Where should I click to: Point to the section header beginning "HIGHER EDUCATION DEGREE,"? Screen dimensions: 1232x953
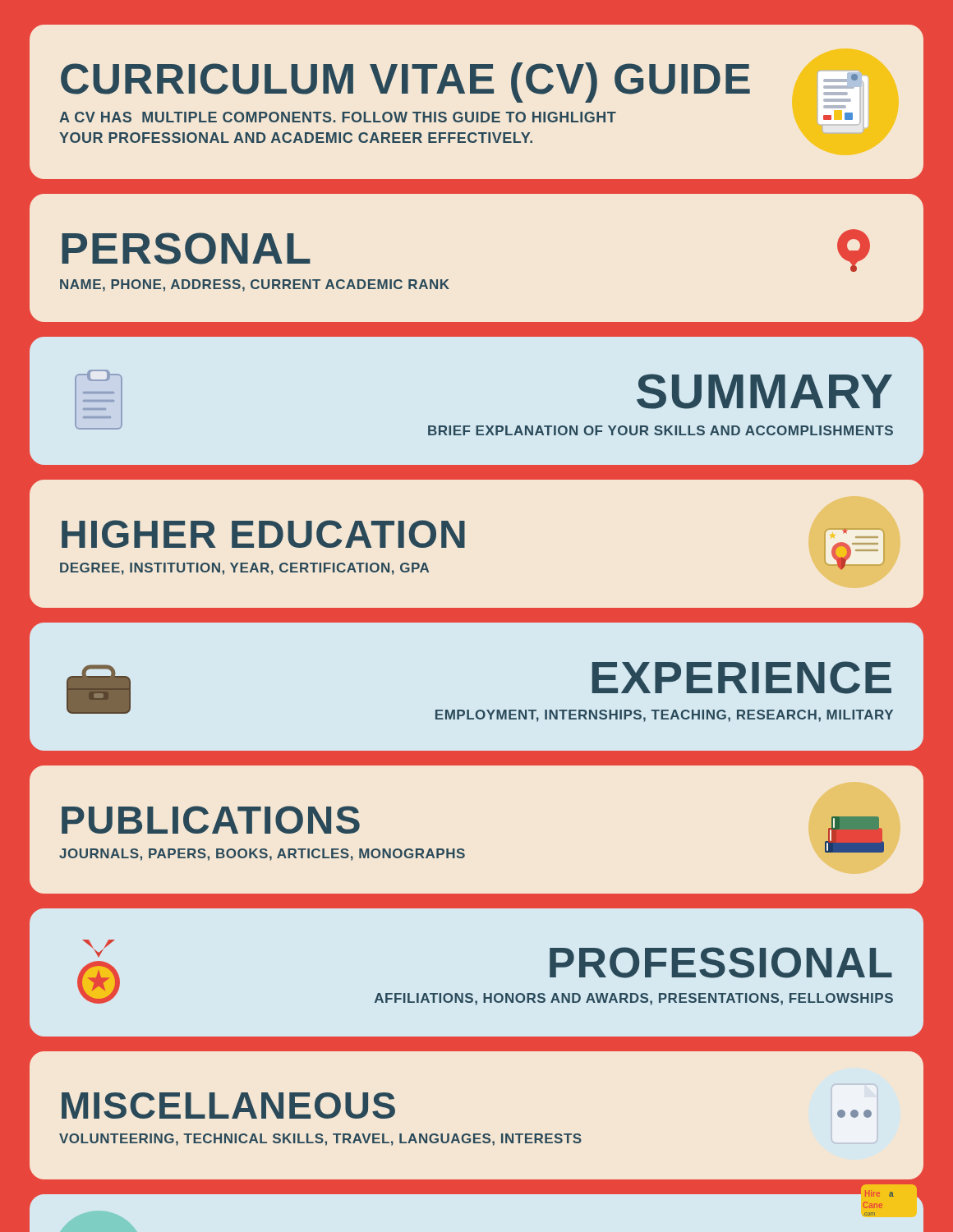pyautogui.click(x=481, y=544)
